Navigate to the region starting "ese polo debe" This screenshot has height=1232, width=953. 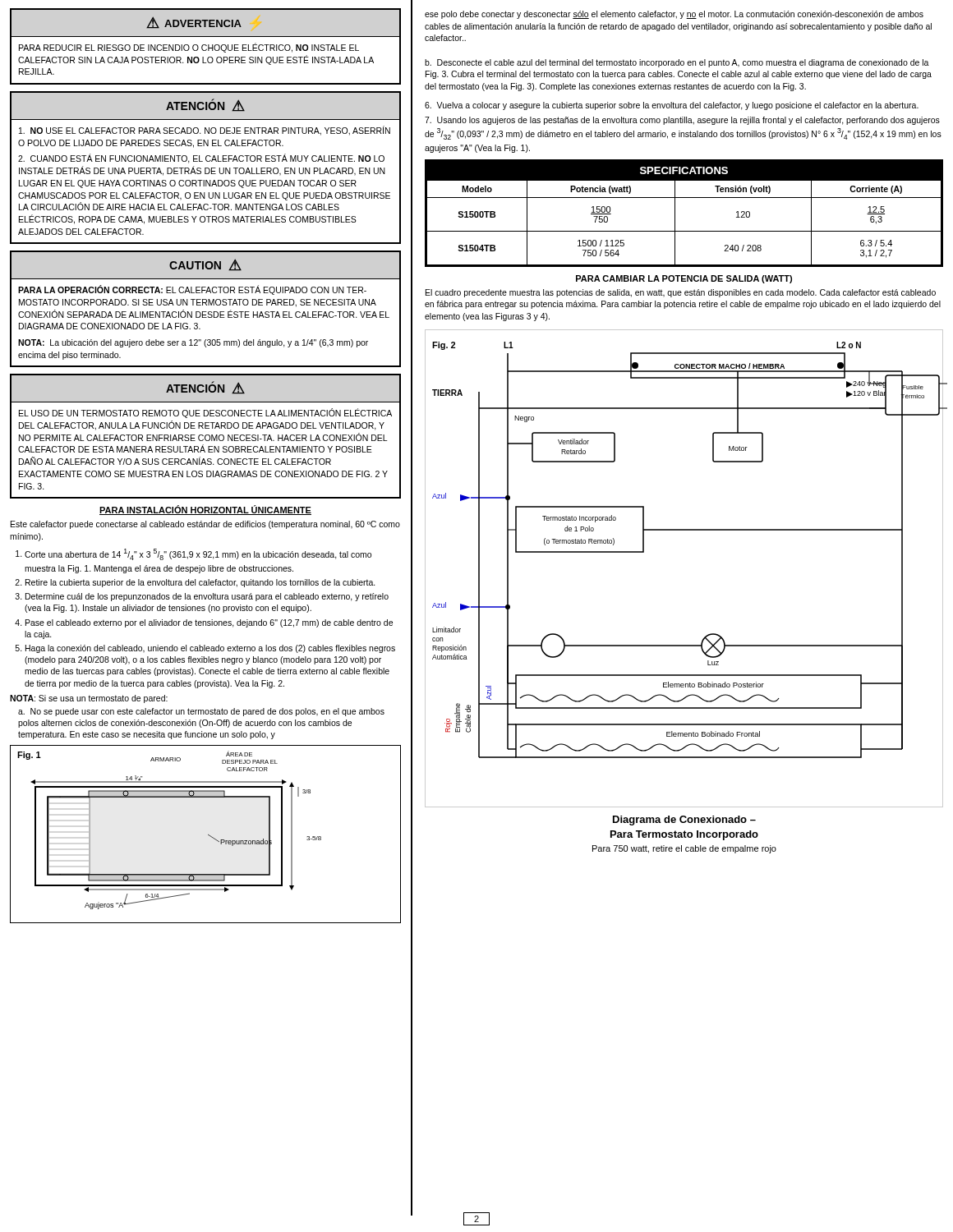tap(678, 50)
